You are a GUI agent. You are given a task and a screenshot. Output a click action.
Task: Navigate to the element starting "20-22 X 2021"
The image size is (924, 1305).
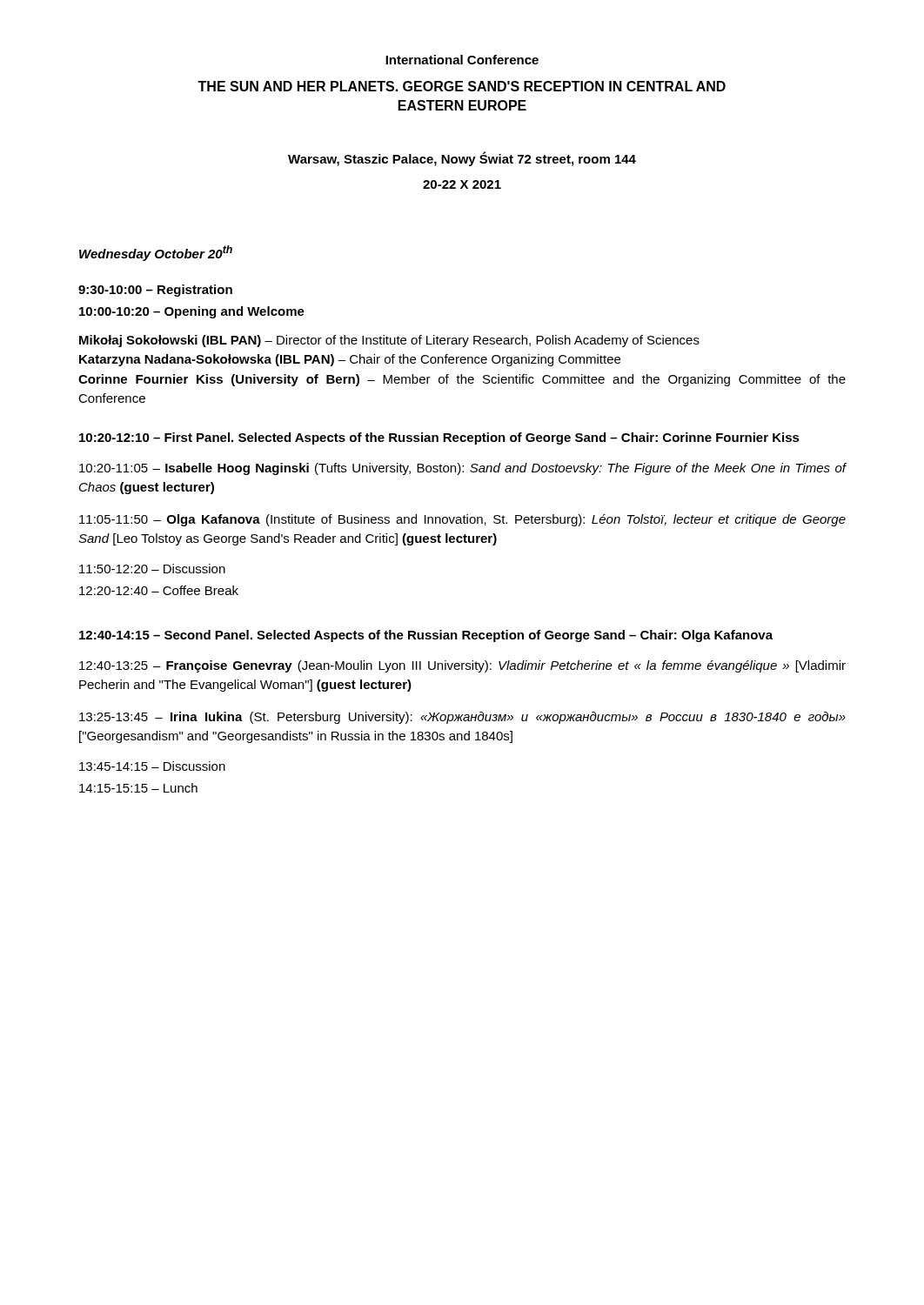462,184
